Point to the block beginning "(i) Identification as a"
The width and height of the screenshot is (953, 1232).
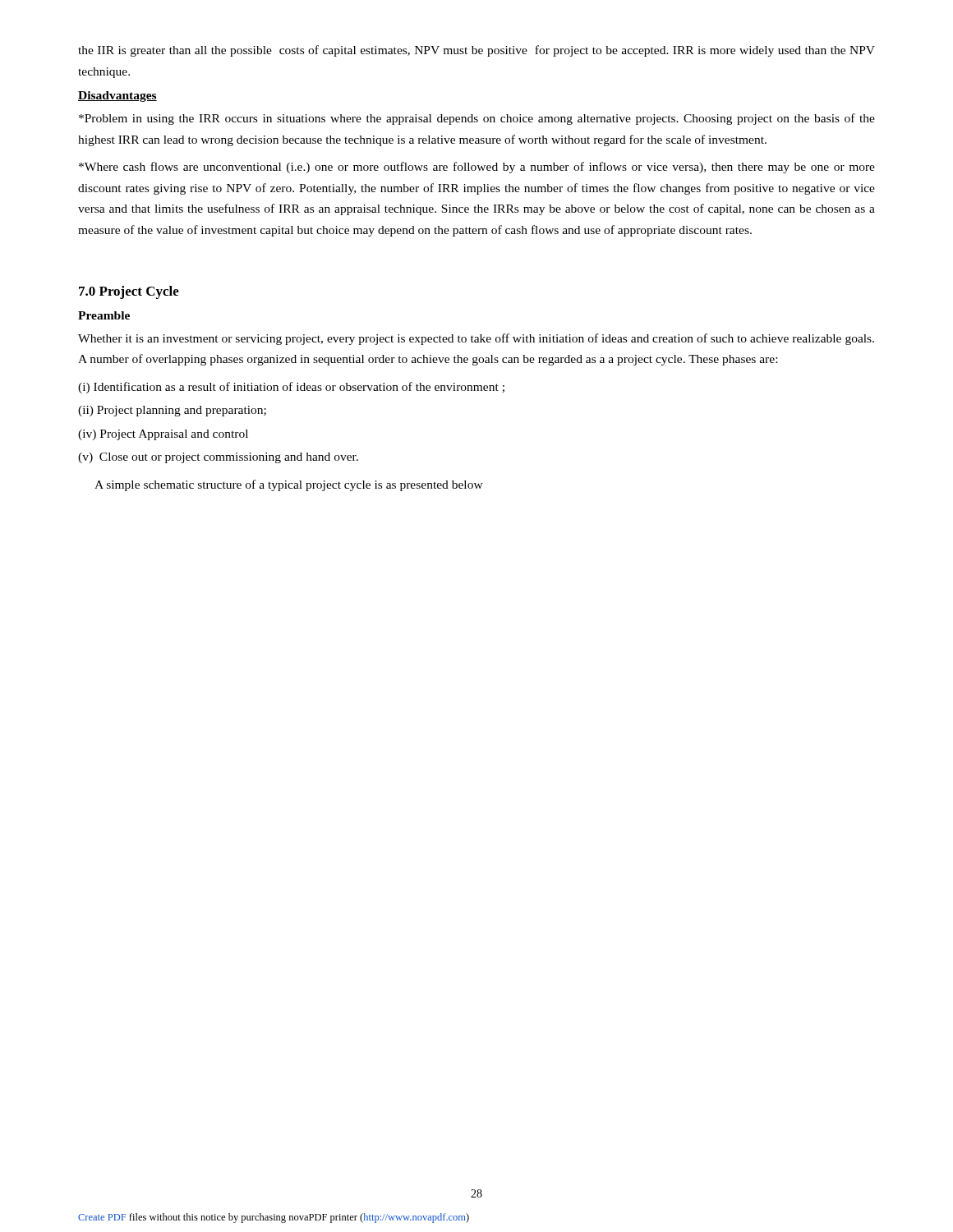click(292, 386)
